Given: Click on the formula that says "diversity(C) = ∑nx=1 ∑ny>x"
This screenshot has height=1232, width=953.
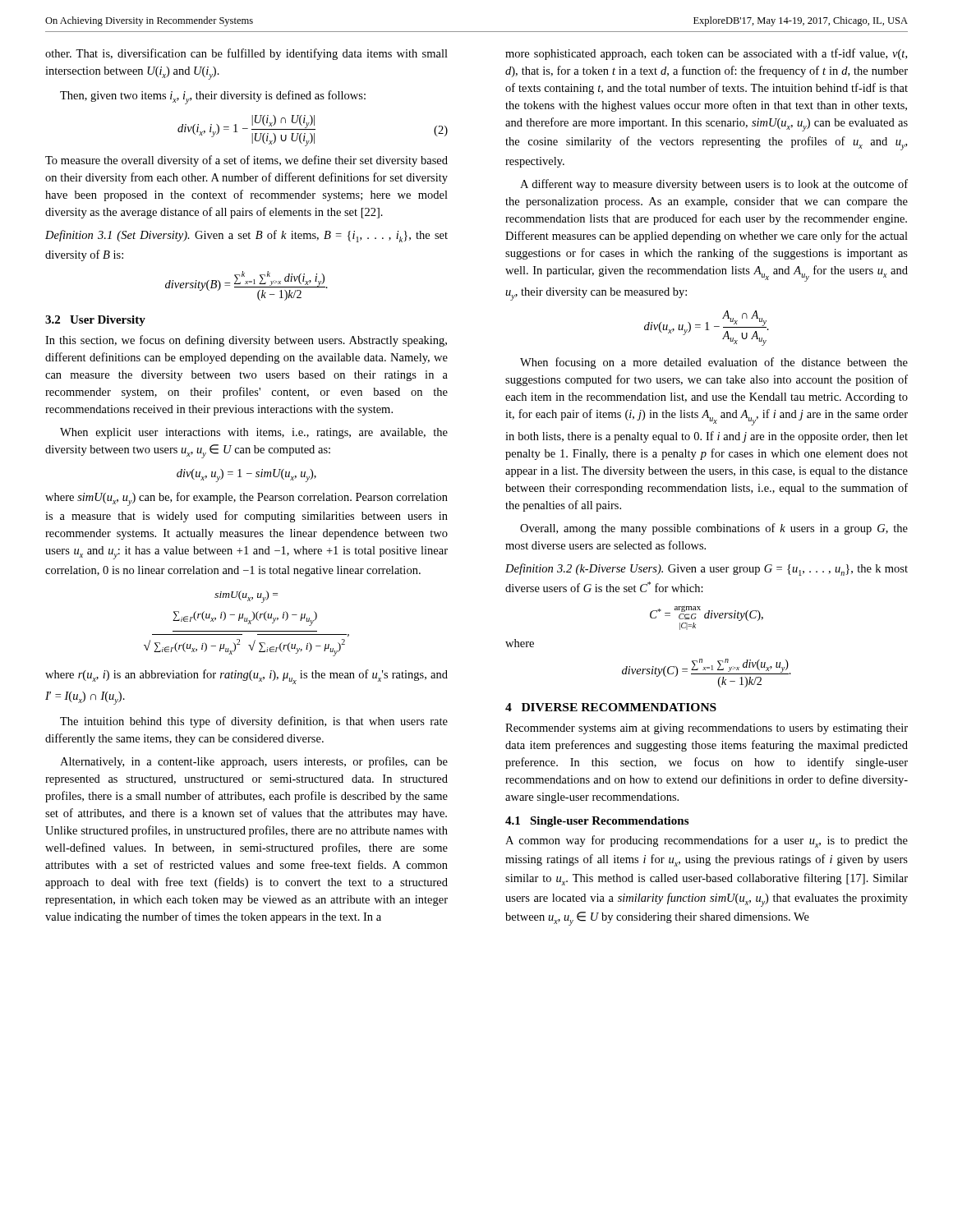Looking at the screenshot, I should pyautogui.click(x=707, y=672).
